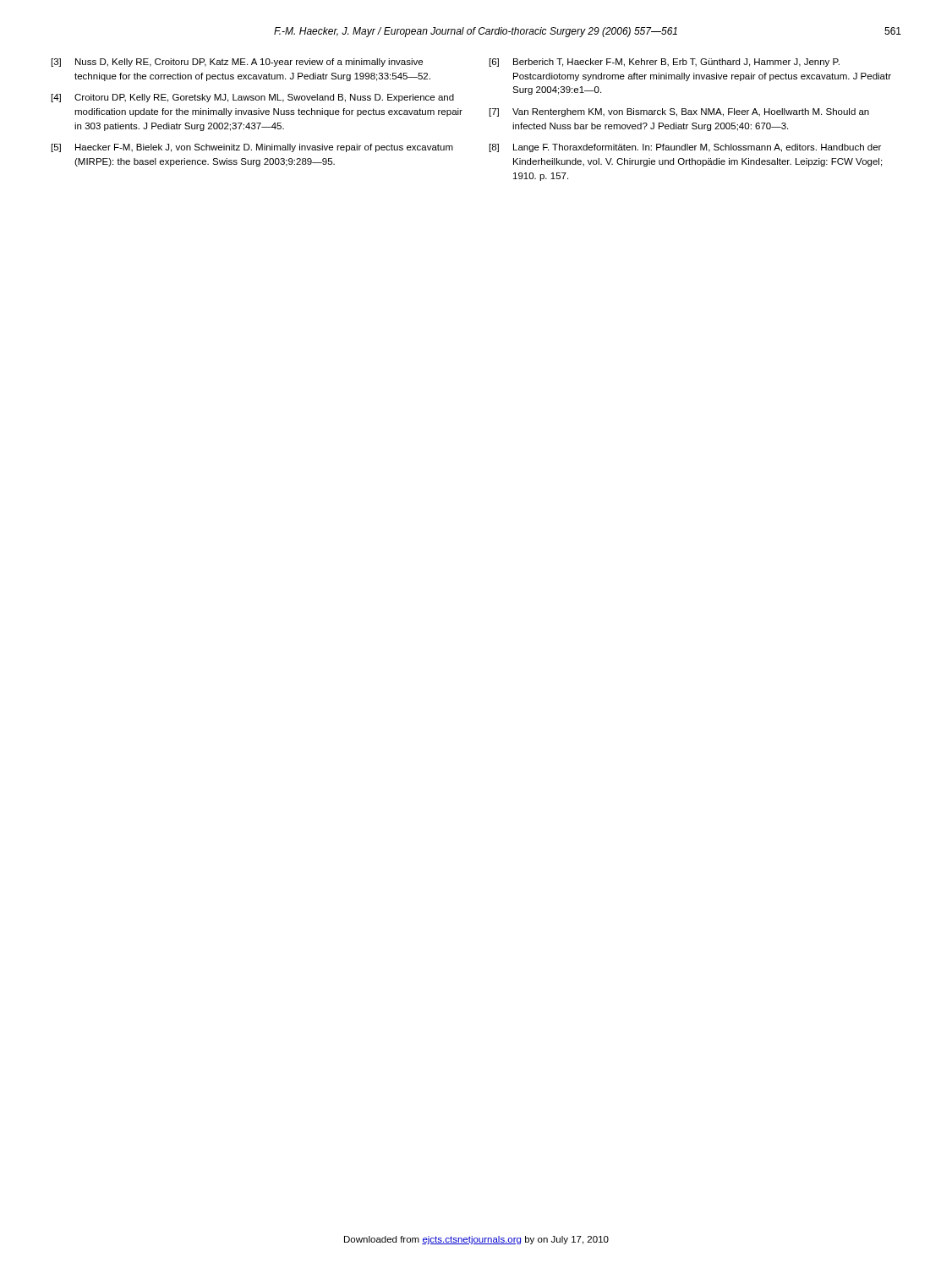Click on the list item with the text "[4] Croitoru DP, Kelly"

click(x=257, y=112)
